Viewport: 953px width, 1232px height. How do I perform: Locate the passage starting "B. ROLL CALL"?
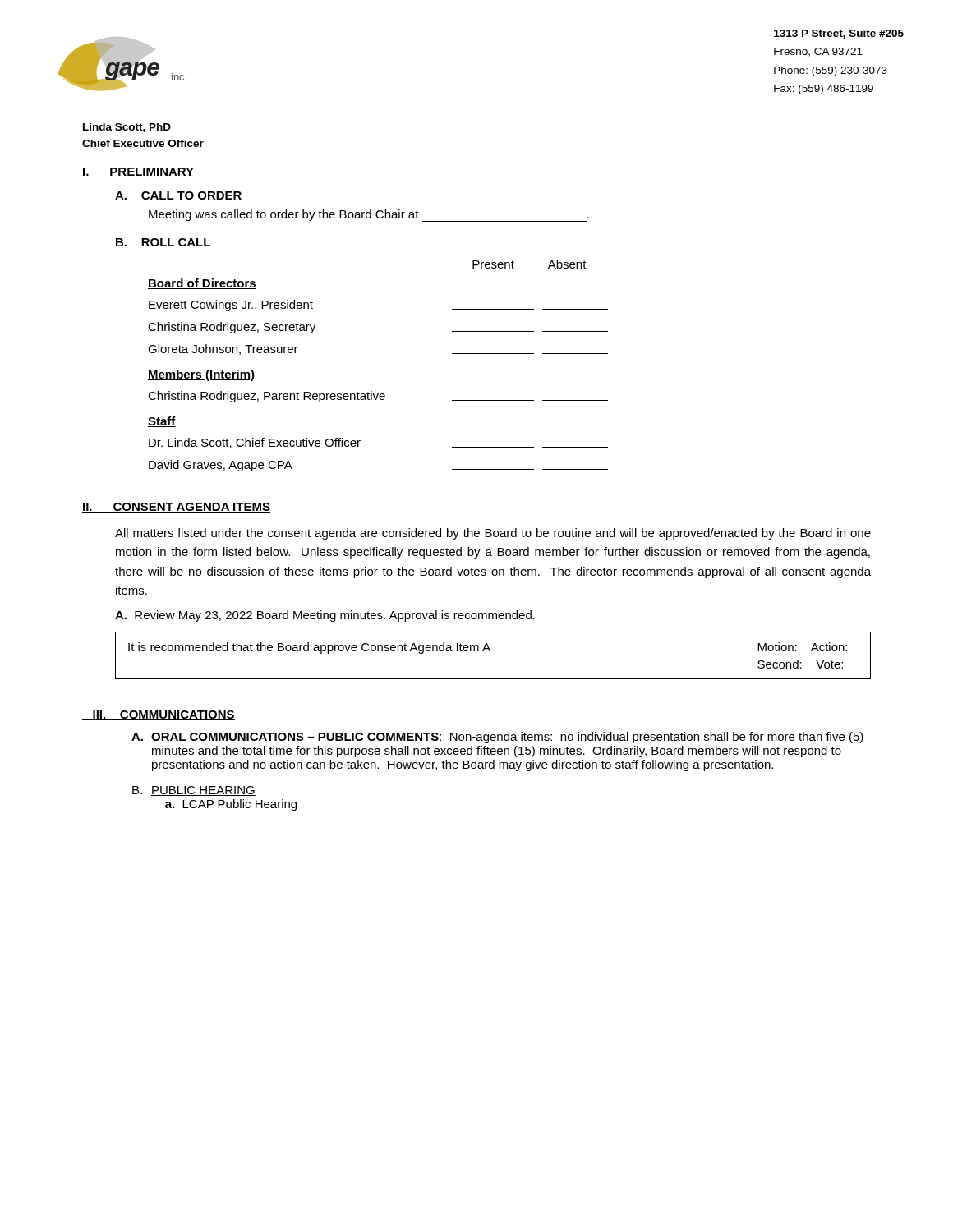[163, 242]
